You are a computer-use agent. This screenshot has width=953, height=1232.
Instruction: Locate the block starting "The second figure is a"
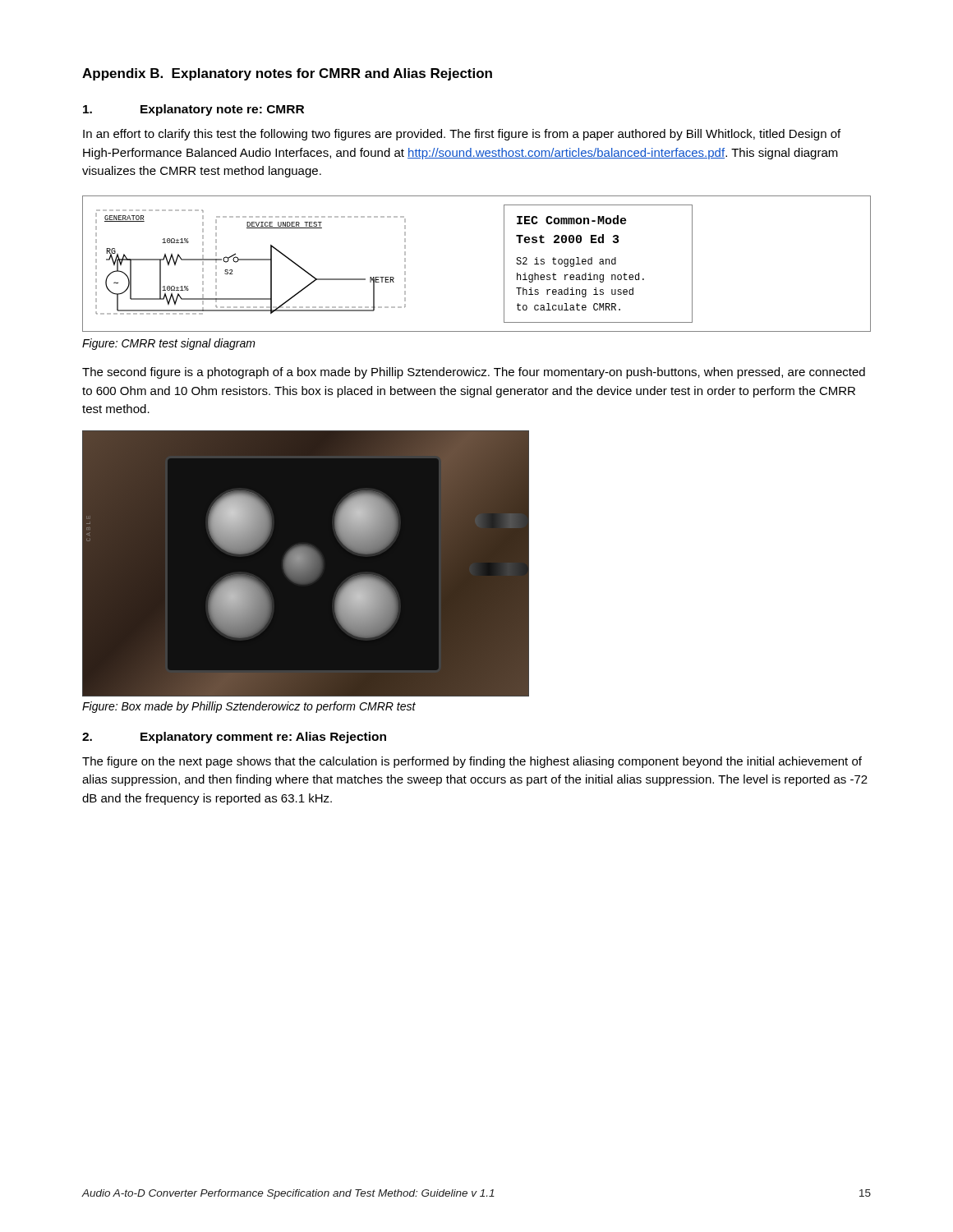click(x=476, y=391)
